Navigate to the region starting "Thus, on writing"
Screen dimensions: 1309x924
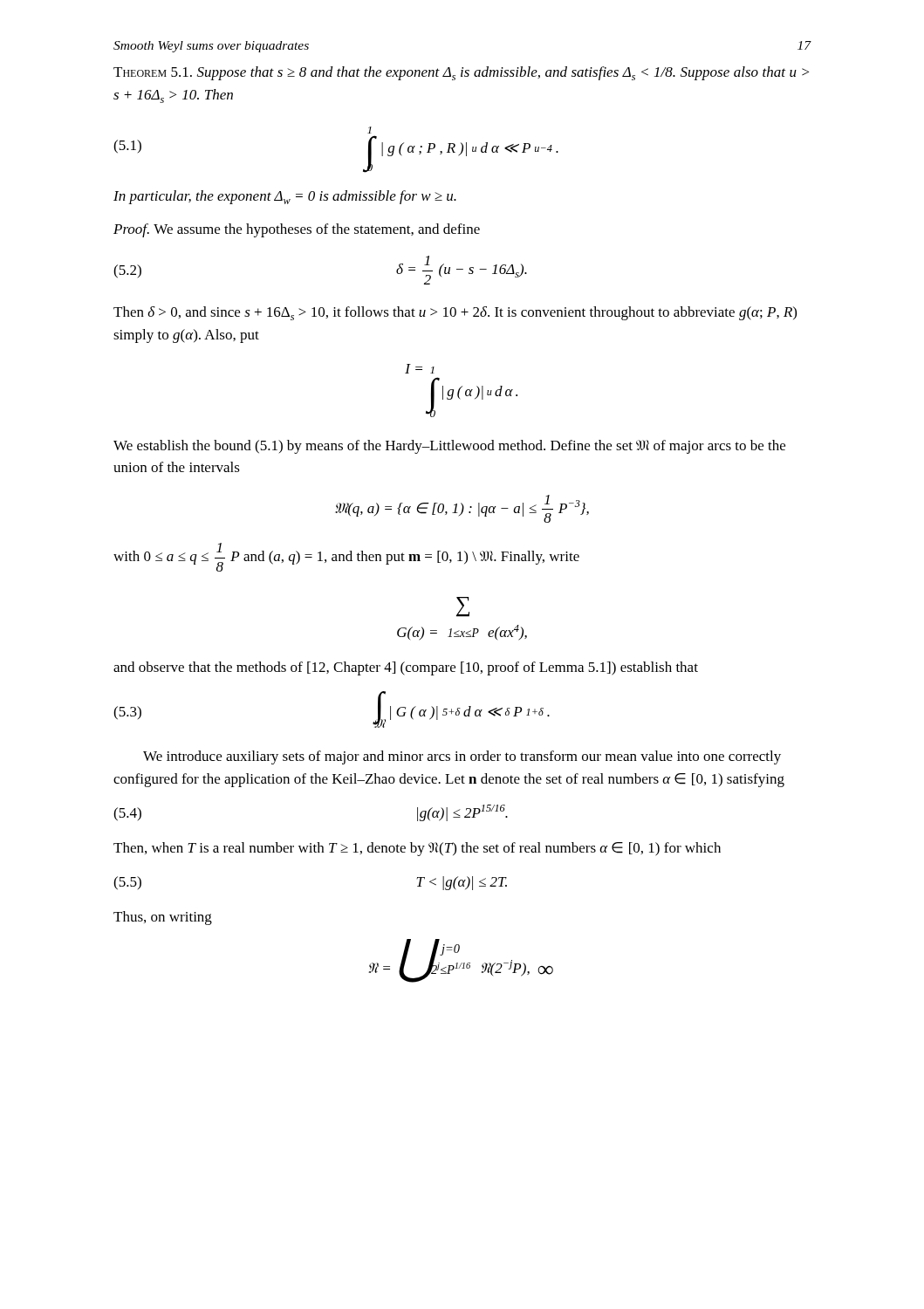(x=163, y=917)
